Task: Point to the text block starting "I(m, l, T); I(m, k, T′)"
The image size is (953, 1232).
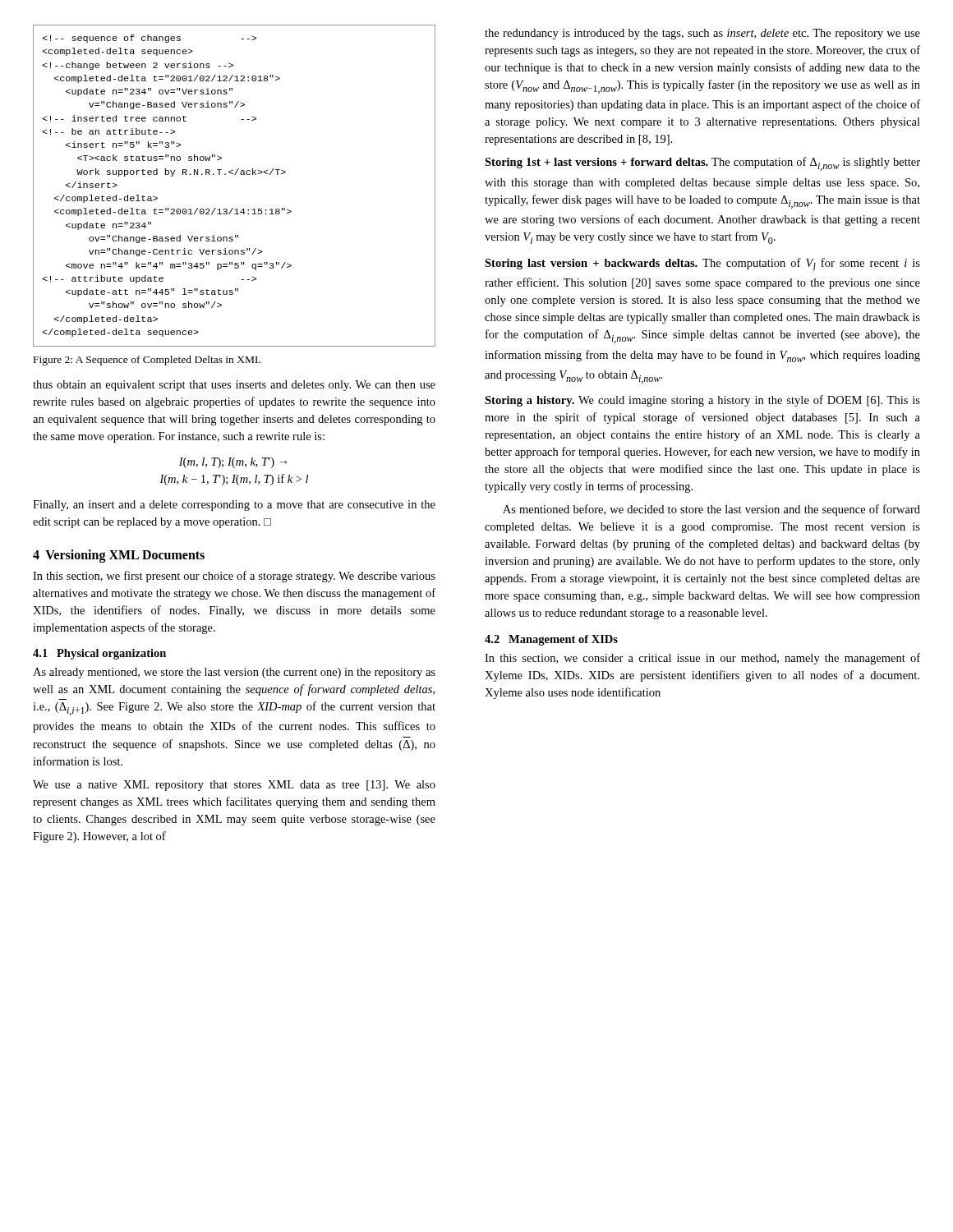Action: (234, 470)
